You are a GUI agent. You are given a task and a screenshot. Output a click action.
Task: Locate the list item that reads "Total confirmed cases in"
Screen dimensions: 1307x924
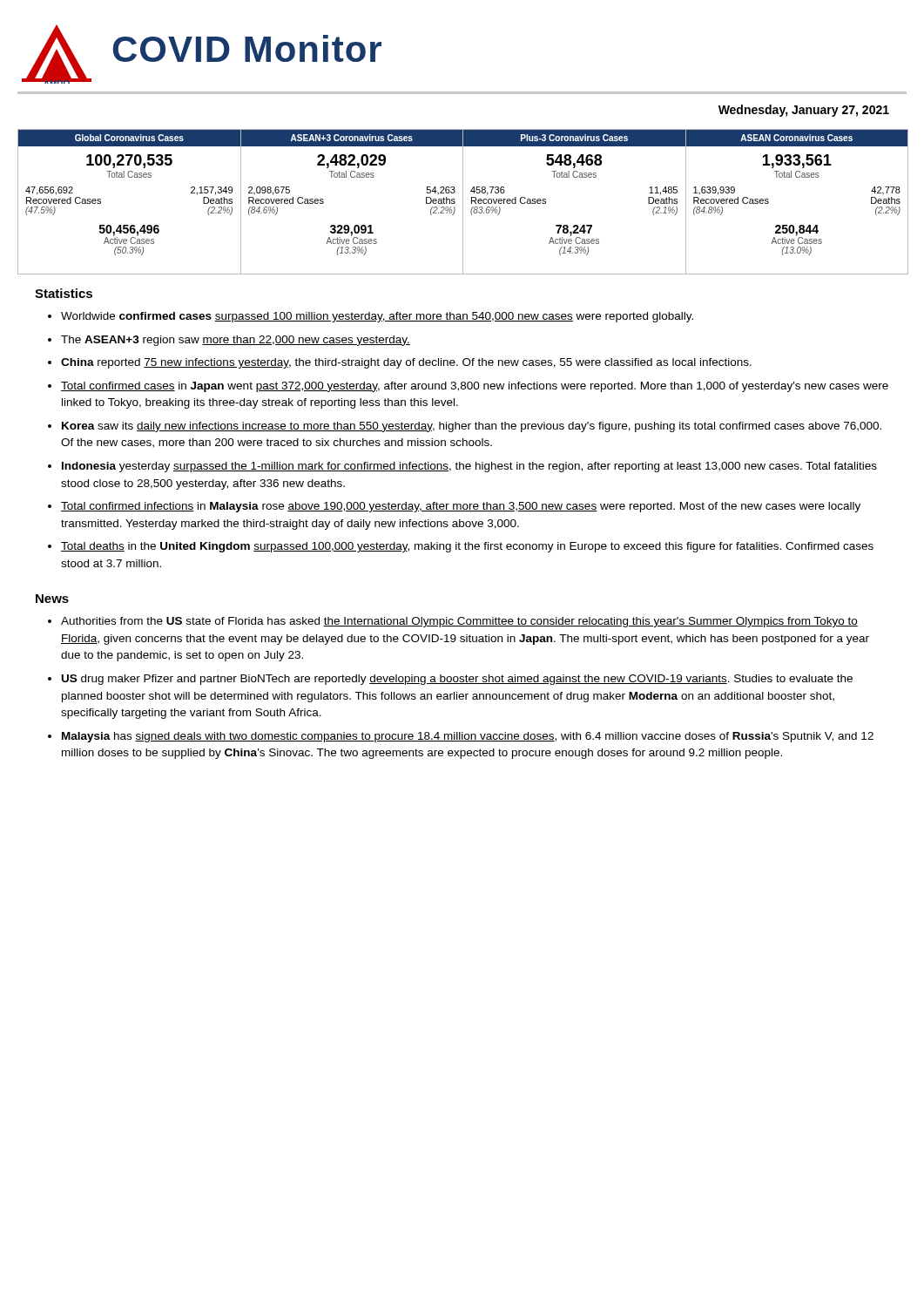(x=475, y=394)
